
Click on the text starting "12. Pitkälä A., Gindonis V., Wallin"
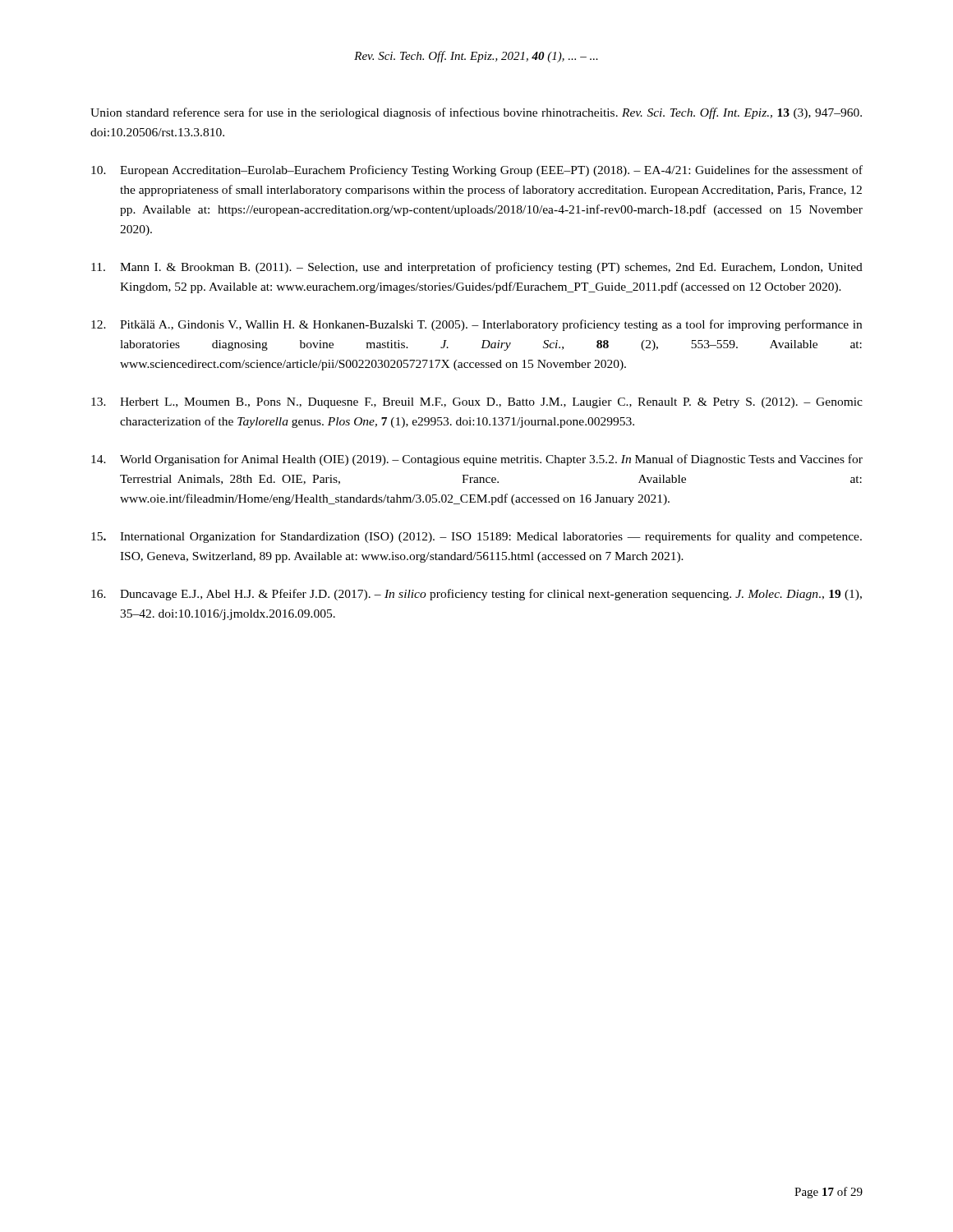(476, 344)
